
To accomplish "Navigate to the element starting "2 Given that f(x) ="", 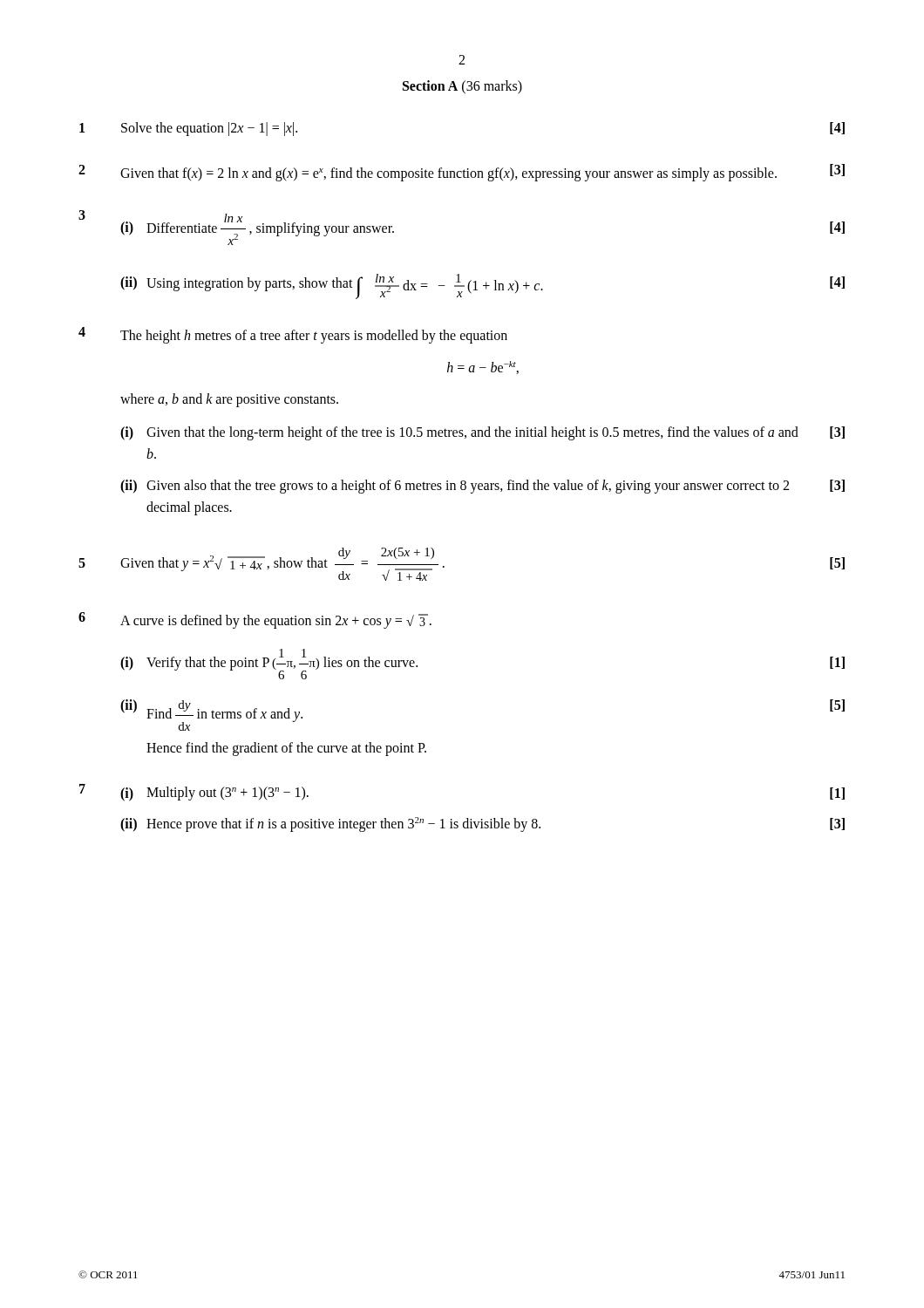I will [462, 173].
